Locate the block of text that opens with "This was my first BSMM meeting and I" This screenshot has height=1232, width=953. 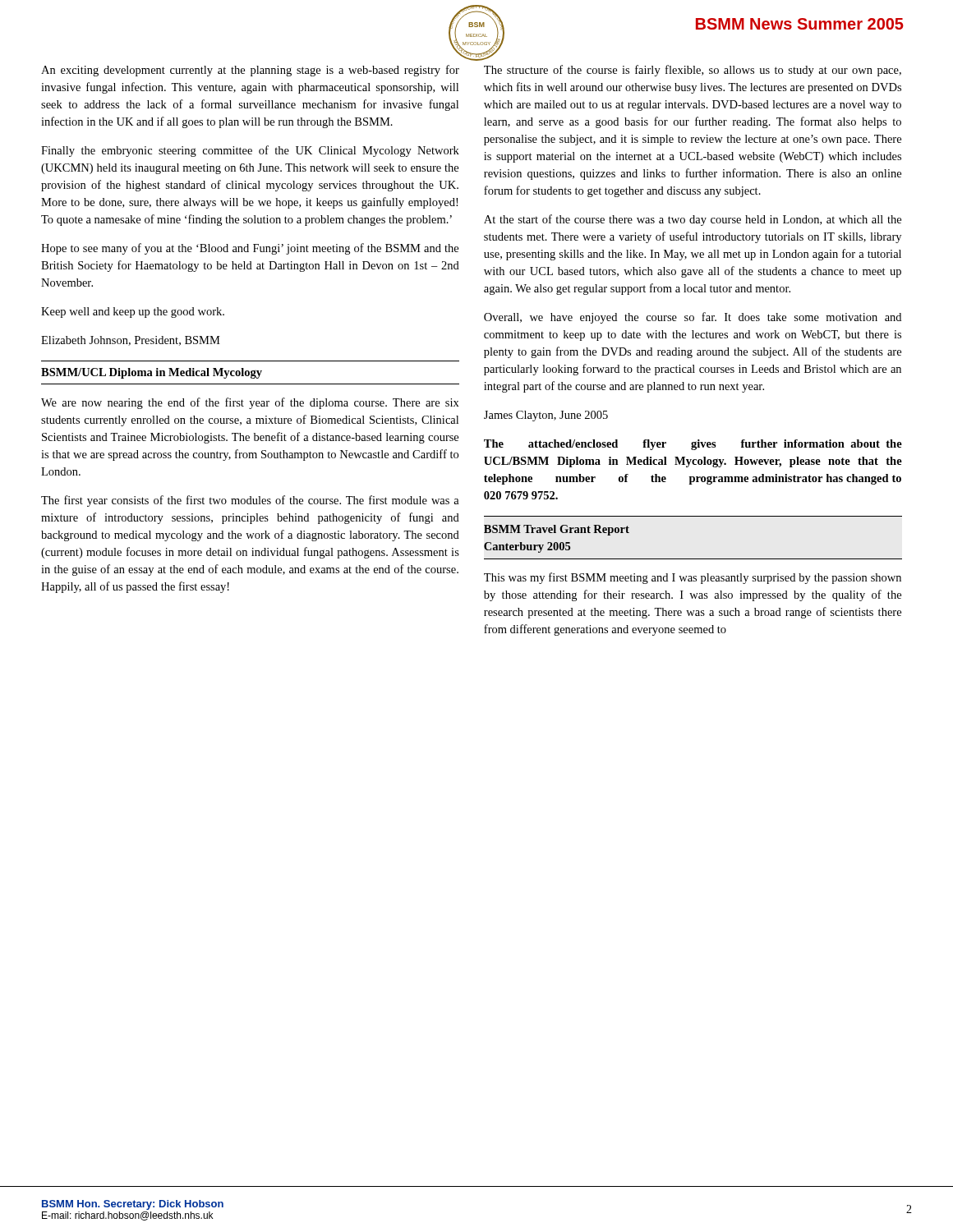pos(693,603)
